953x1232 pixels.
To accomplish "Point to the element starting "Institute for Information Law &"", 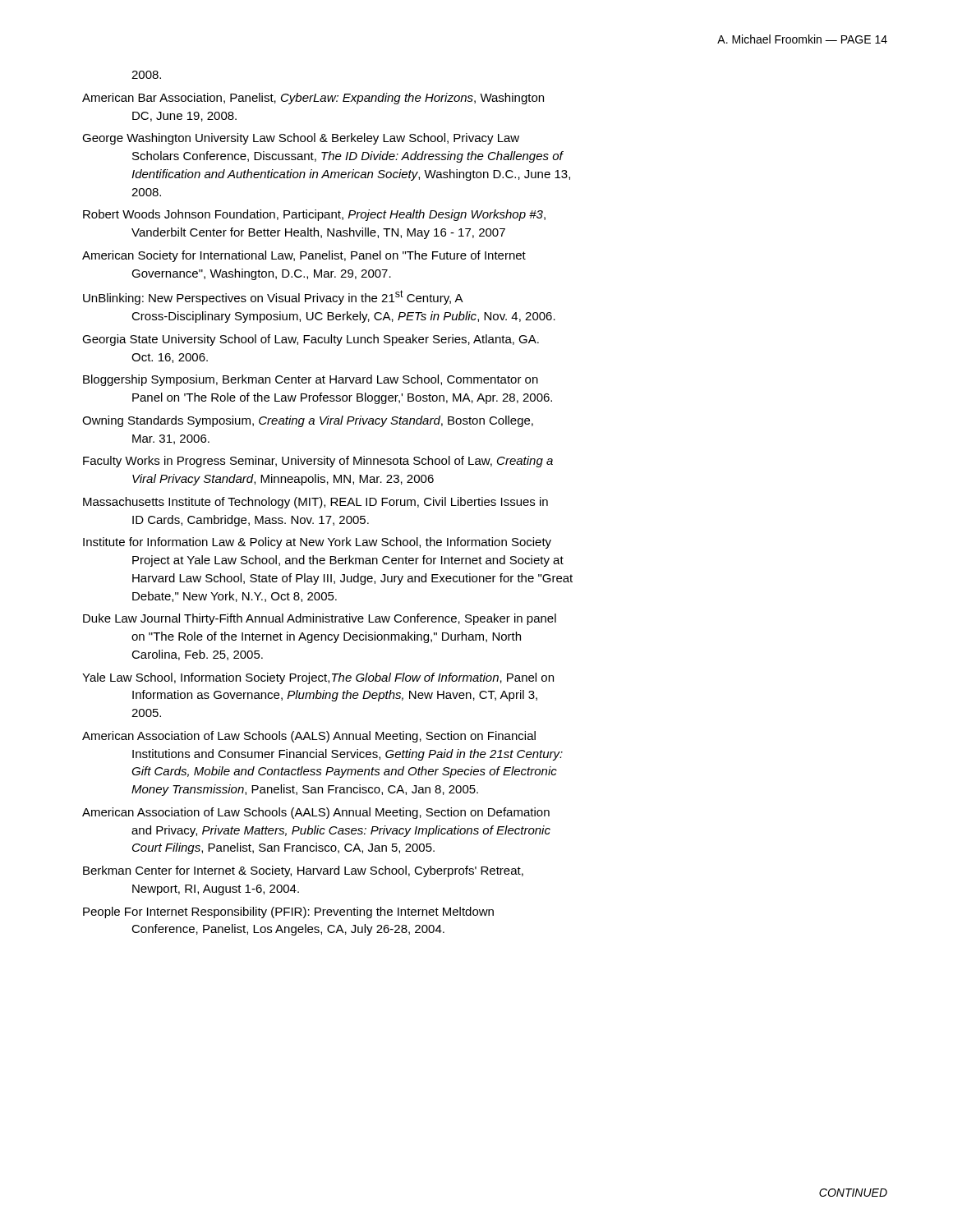I will click(x=485, y=569).
